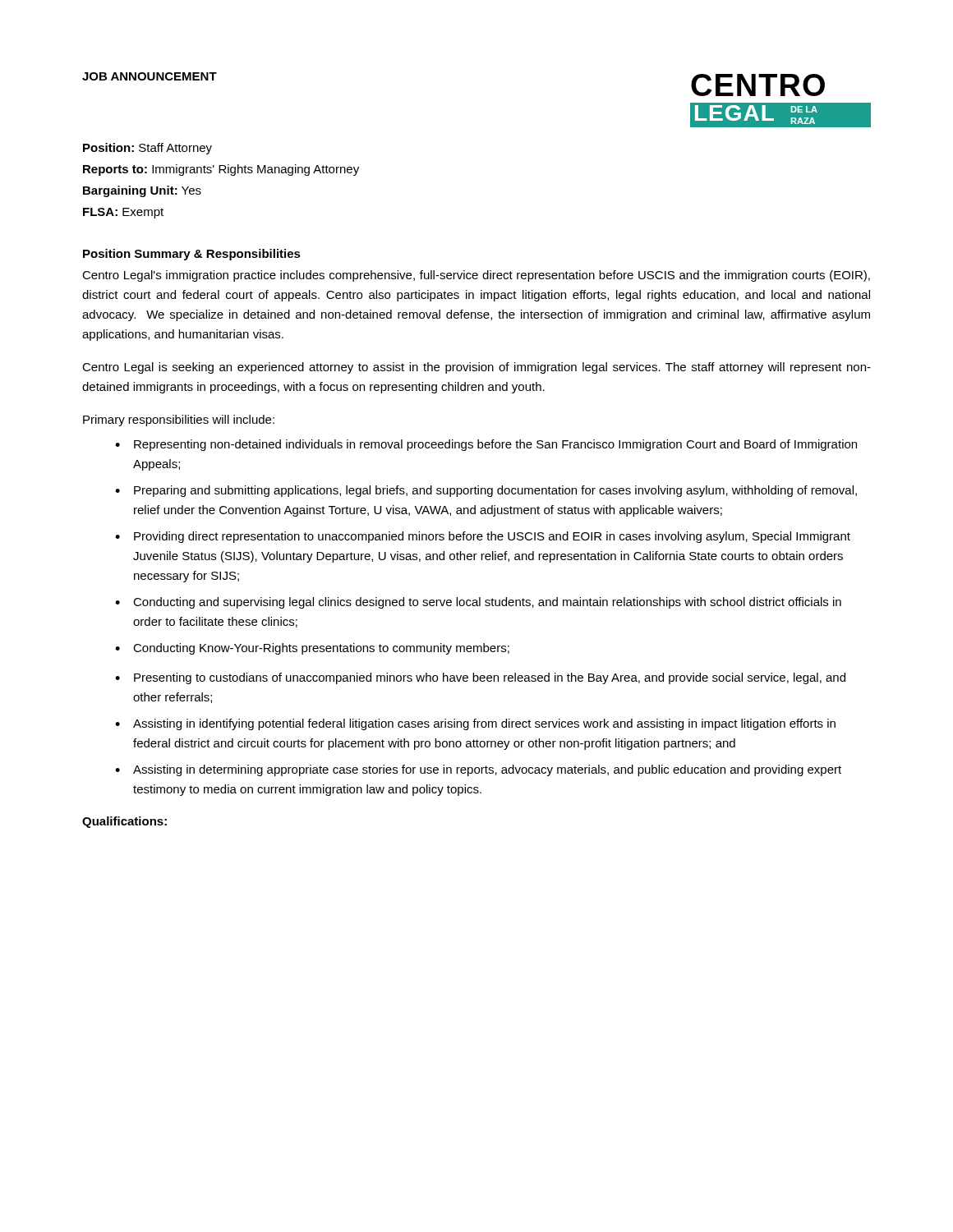Click on the section header containing "Position Summary & Responsibilities"

coord(191,253)
